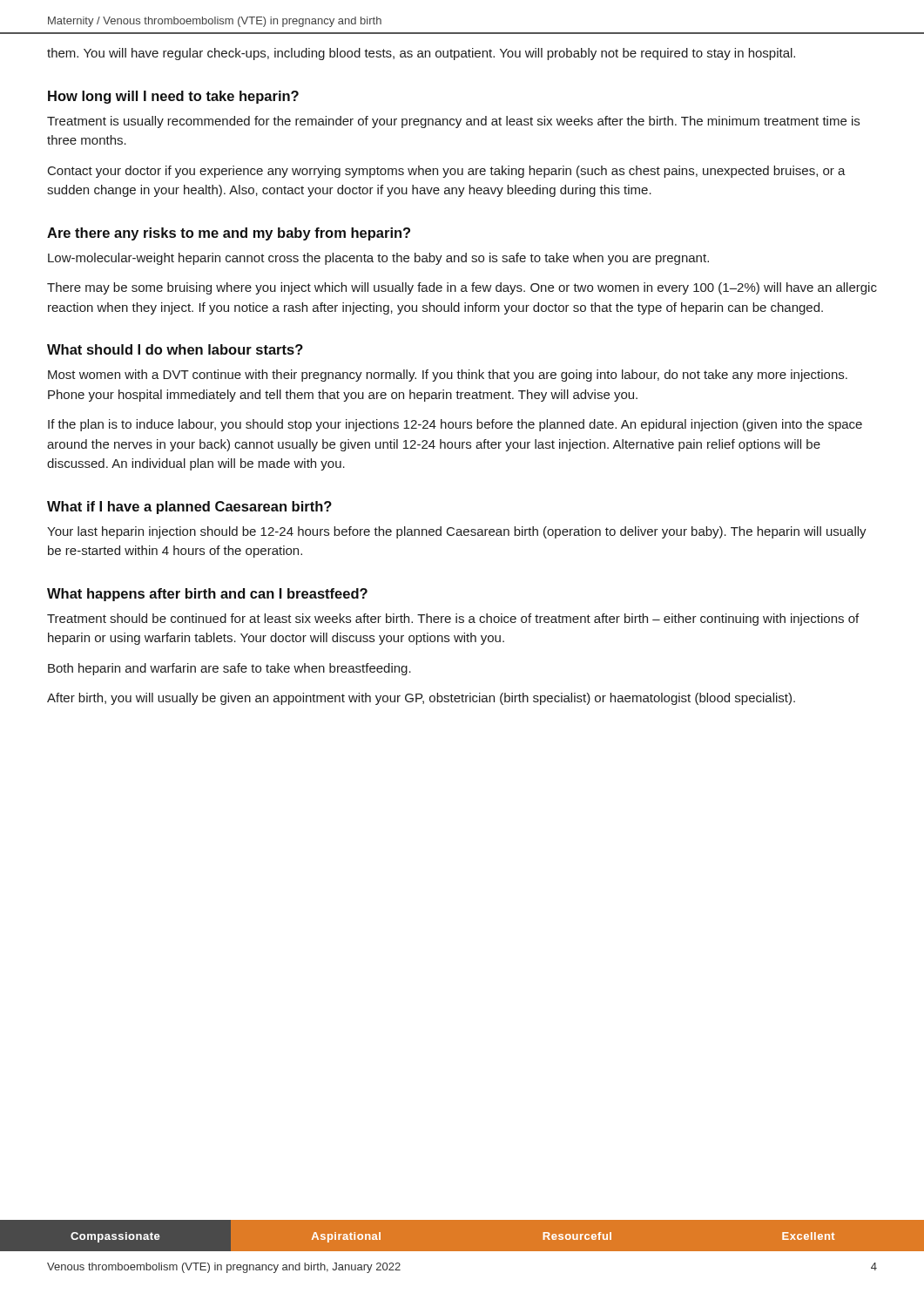Click the passage that begins "them. You will have"
This screenshot has height=1307, width=924.
422,53
